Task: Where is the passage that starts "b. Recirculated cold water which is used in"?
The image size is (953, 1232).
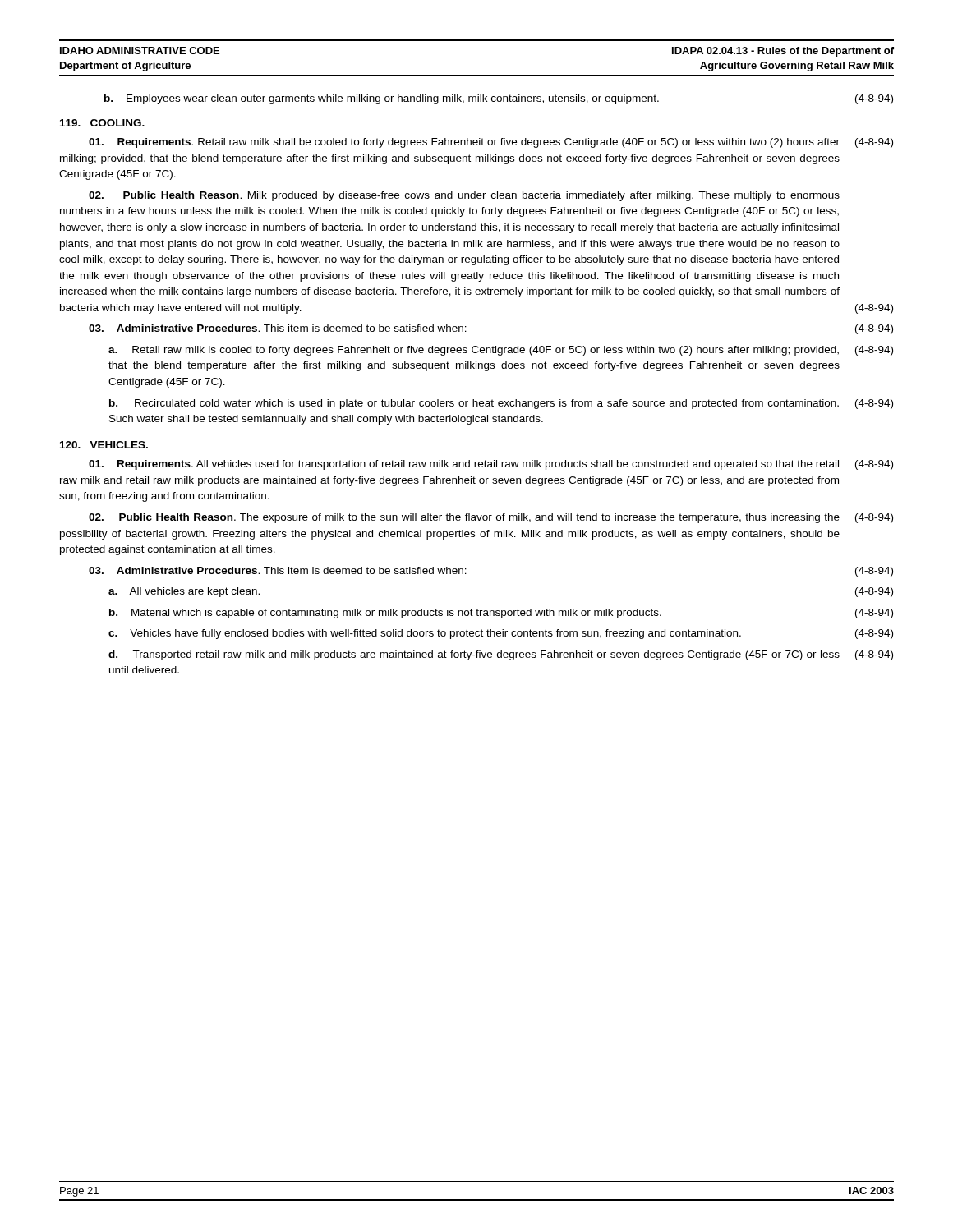Action: tap(501, 411)
